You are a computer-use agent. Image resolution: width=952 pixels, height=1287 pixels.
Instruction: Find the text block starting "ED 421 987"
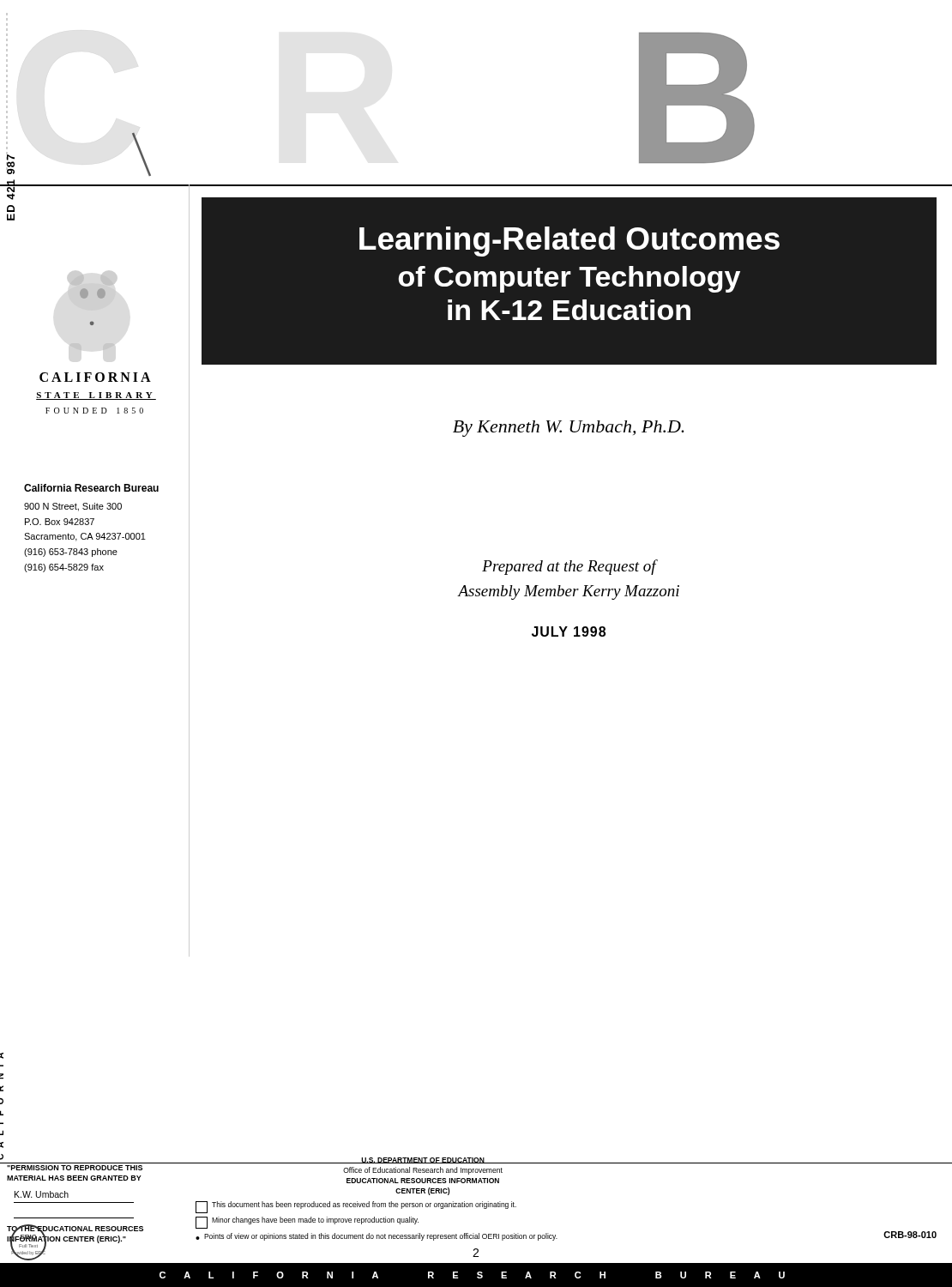[10, 187]
